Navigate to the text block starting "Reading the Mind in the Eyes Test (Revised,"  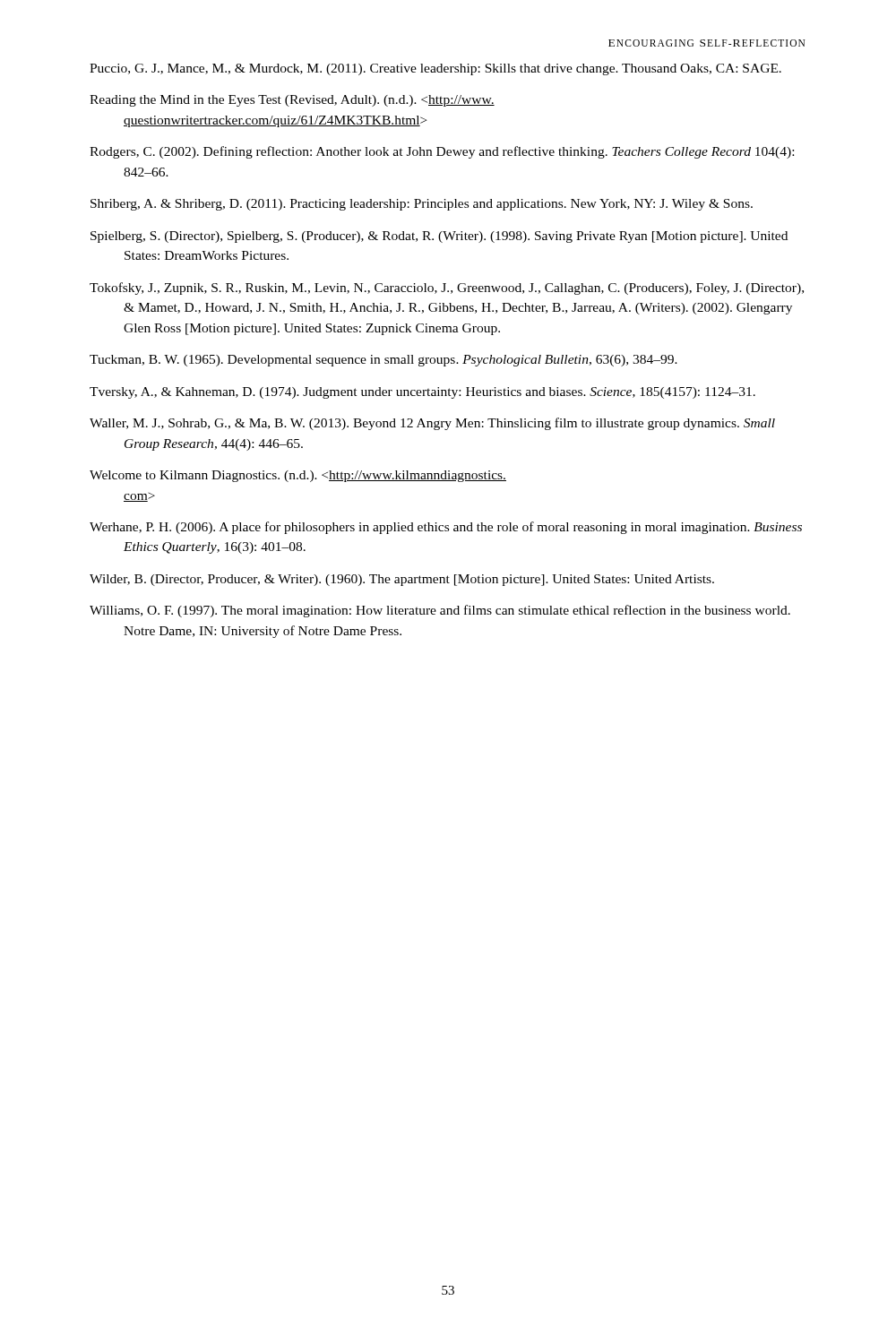(x=292, y=110)
